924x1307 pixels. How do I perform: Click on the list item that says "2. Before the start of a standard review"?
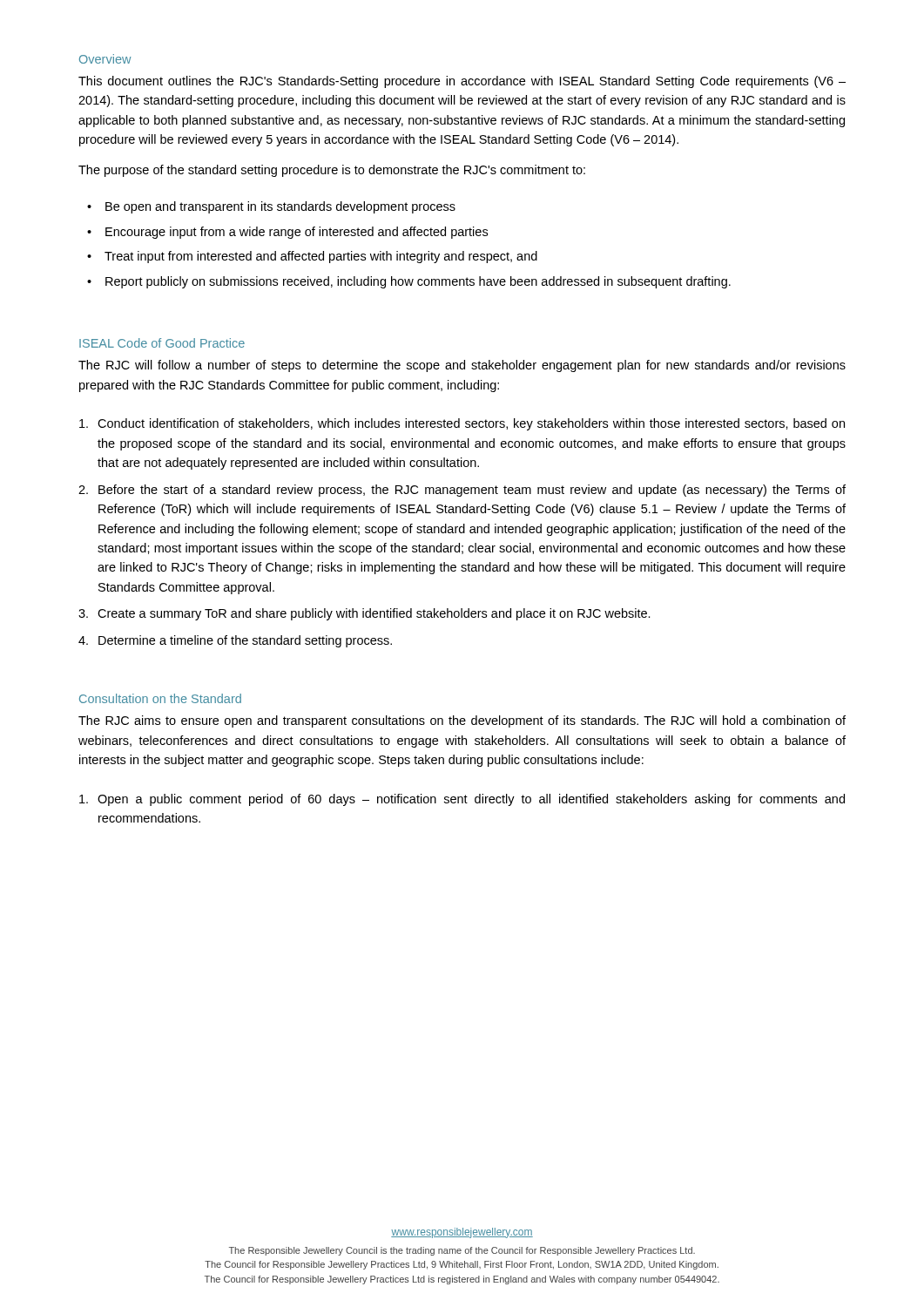pyautogui.click(x=462, y=538)
